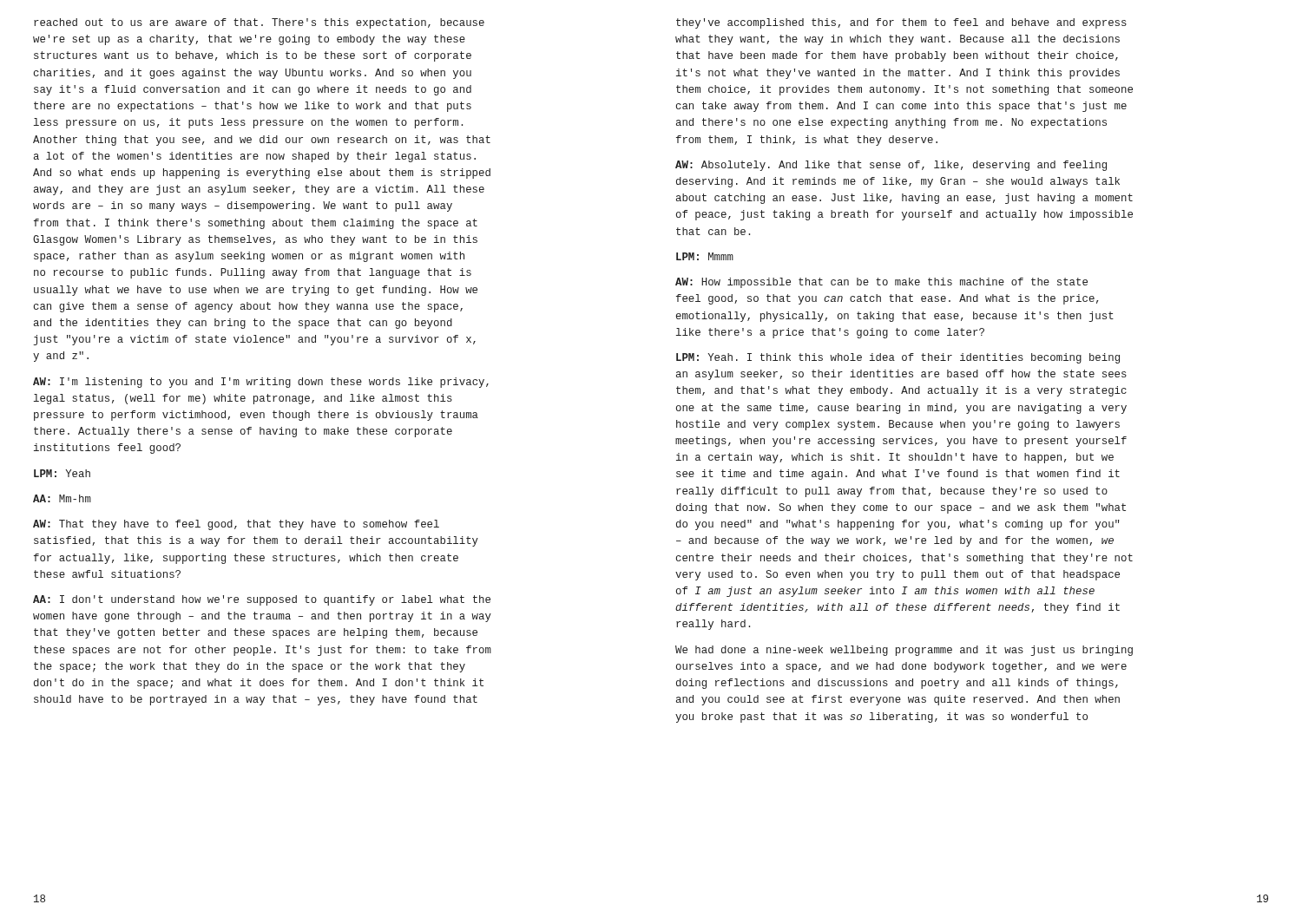Navigate to the block starting "We had done a nine-week wellbeing"
This screenshot has height=924, width=1302.
click(972, 684)
